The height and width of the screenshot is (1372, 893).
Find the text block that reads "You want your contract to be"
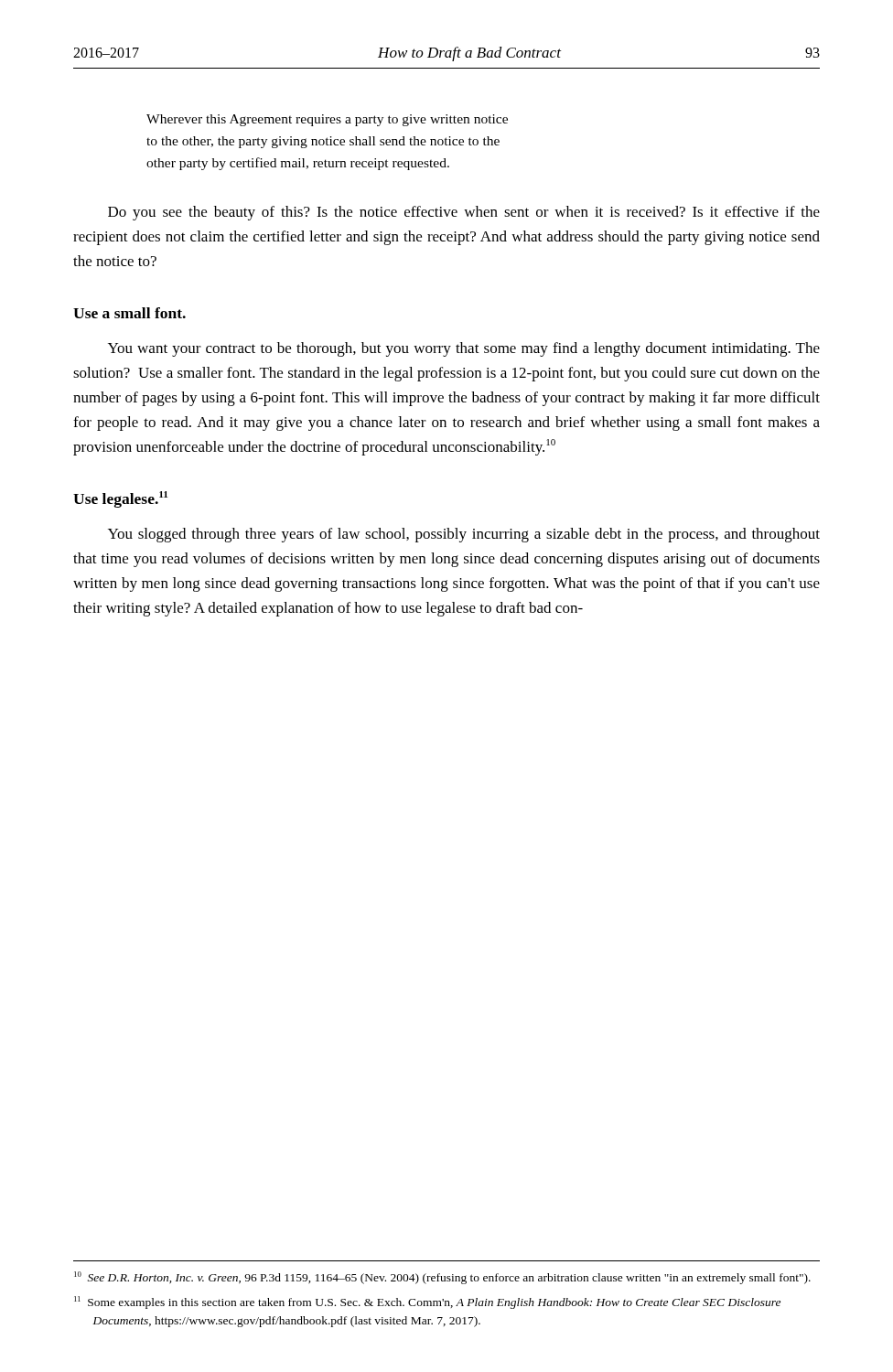[446, 397]
